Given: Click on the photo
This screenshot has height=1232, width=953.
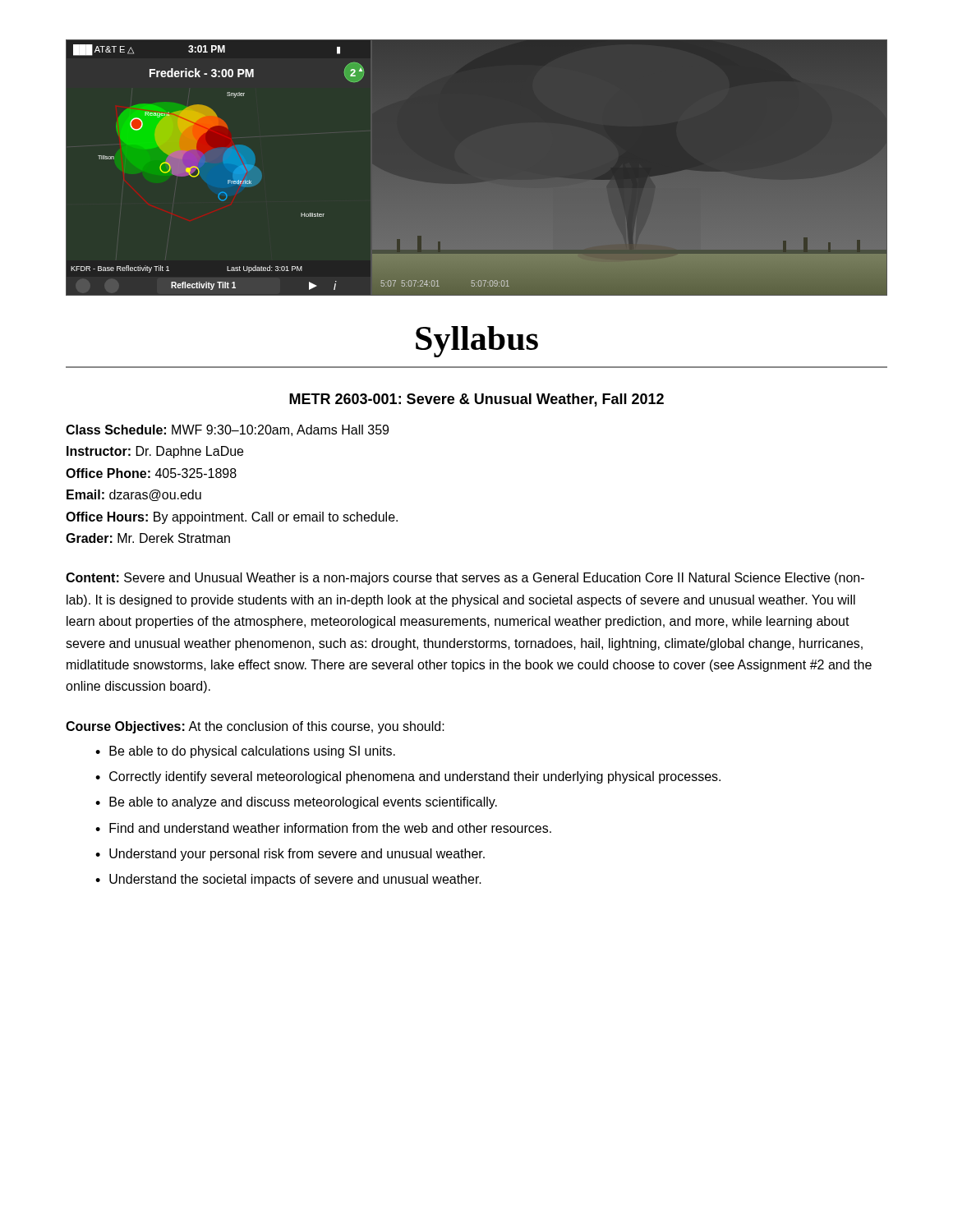Looking at the screenshot, I should (629, 168).
